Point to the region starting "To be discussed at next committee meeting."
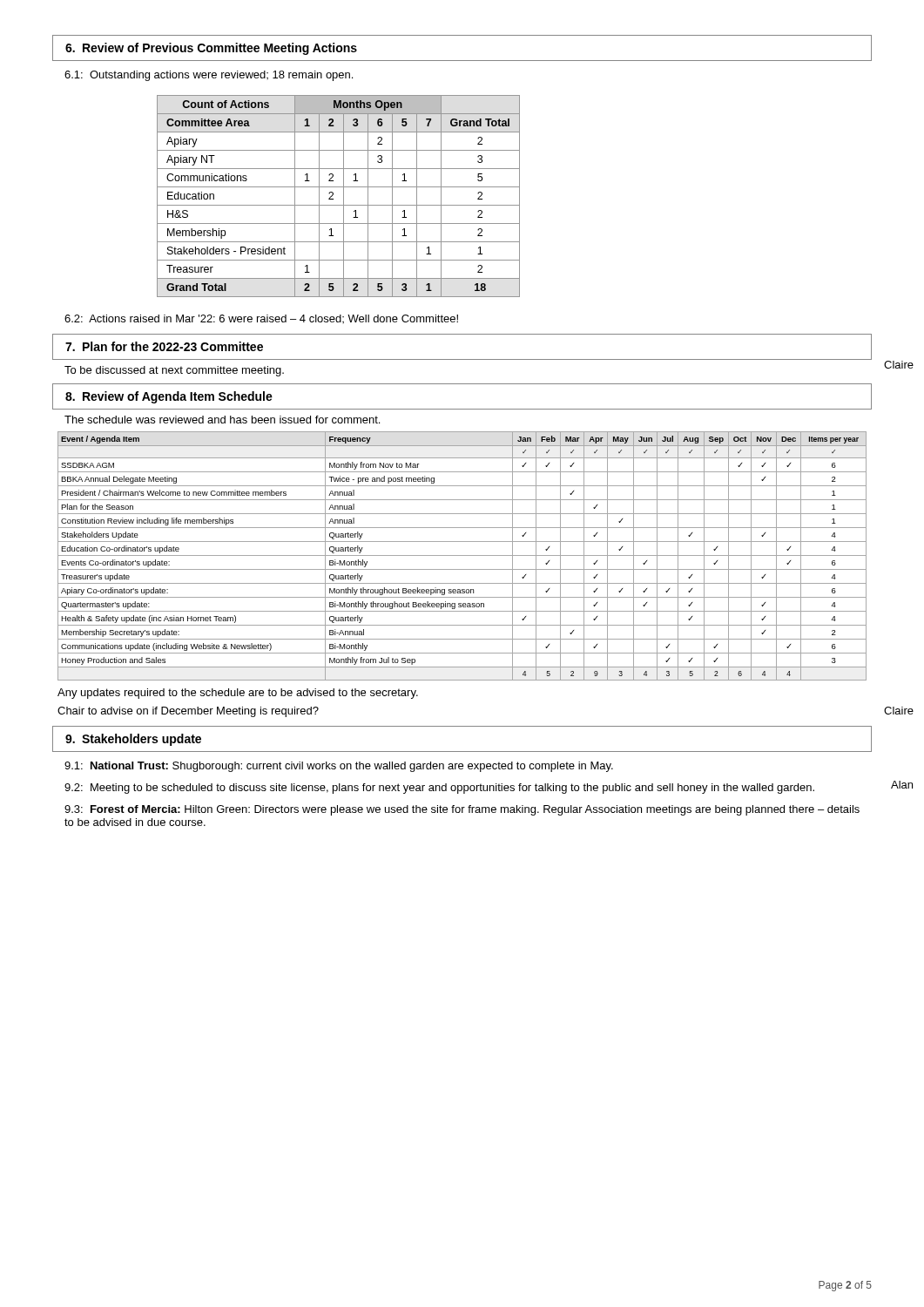 coord(175,370)
